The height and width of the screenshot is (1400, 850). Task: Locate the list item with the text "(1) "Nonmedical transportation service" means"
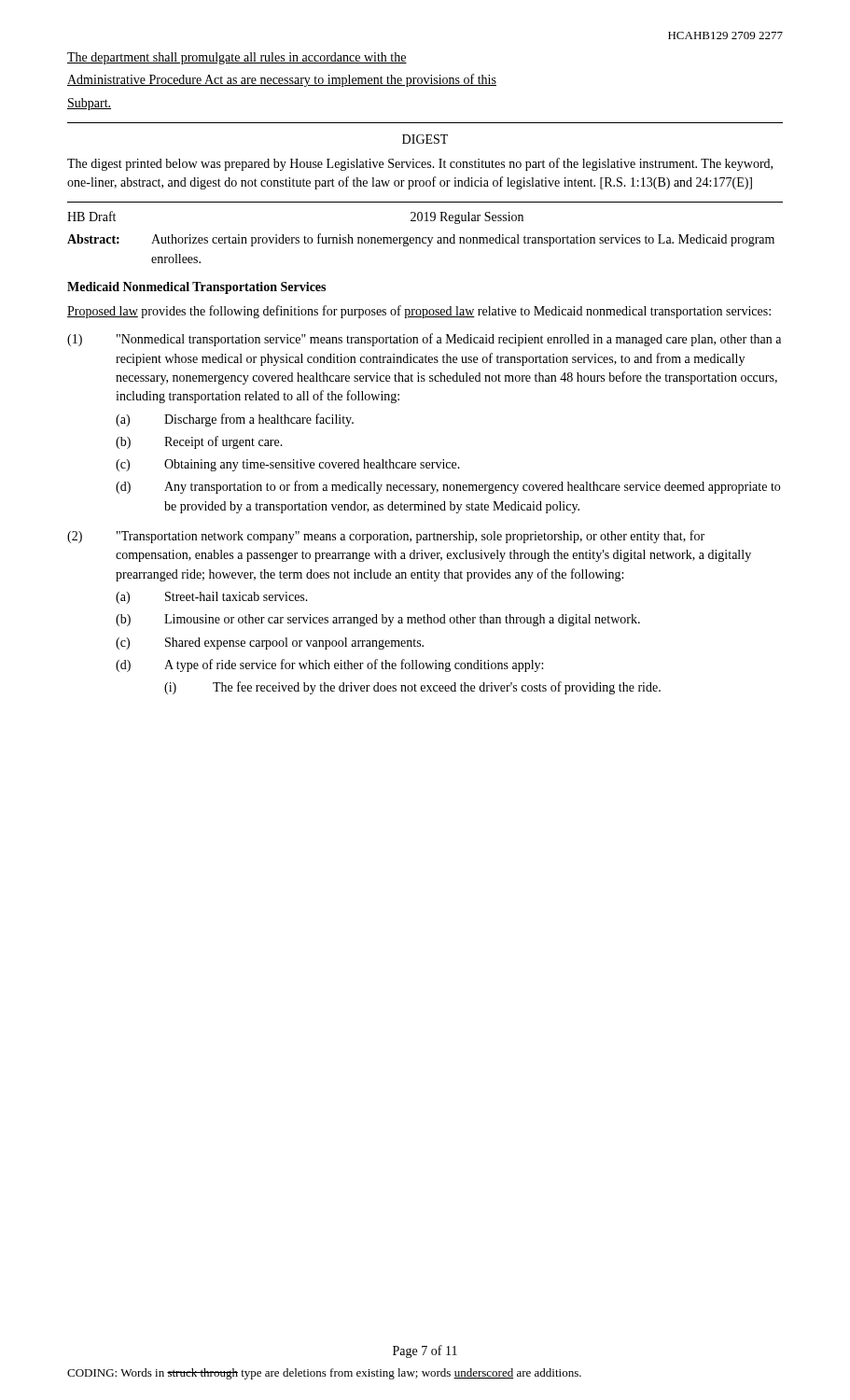click(x=424, y=340)
